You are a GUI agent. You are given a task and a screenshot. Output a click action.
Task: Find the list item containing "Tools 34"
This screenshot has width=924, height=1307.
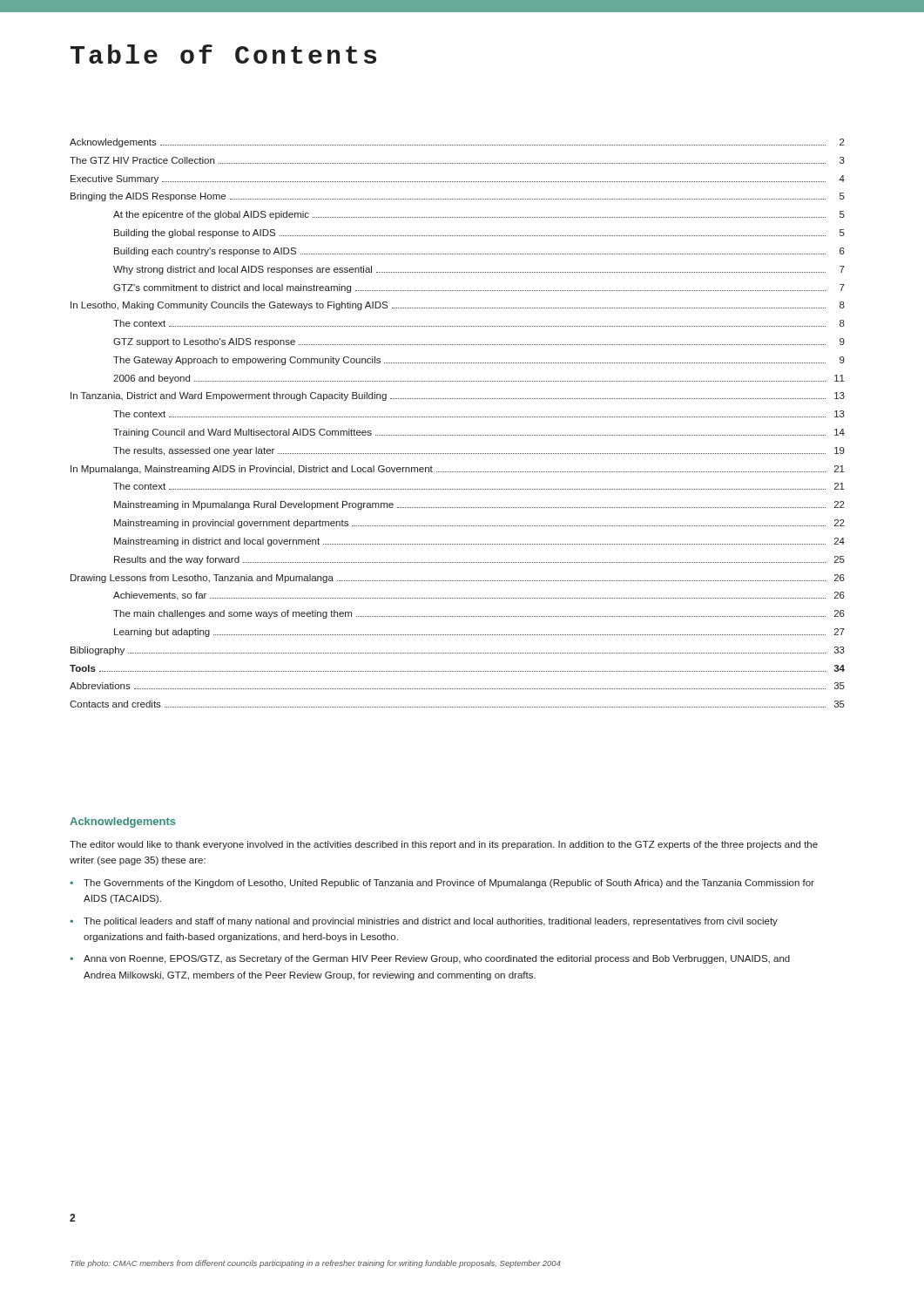pyautogui.click(x=457, y=669)
